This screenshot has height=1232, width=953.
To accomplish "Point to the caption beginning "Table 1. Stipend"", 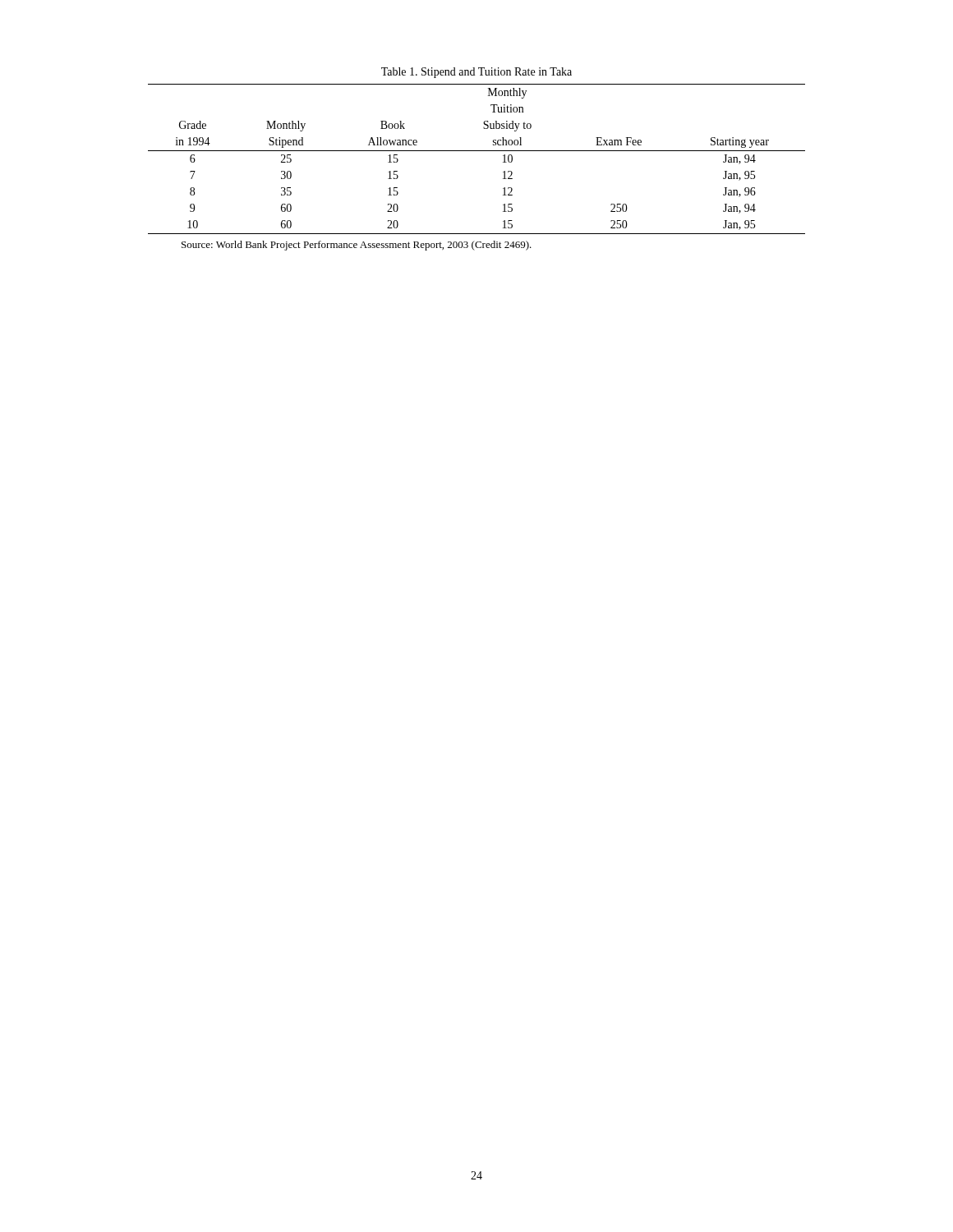I will coord(476,72).
